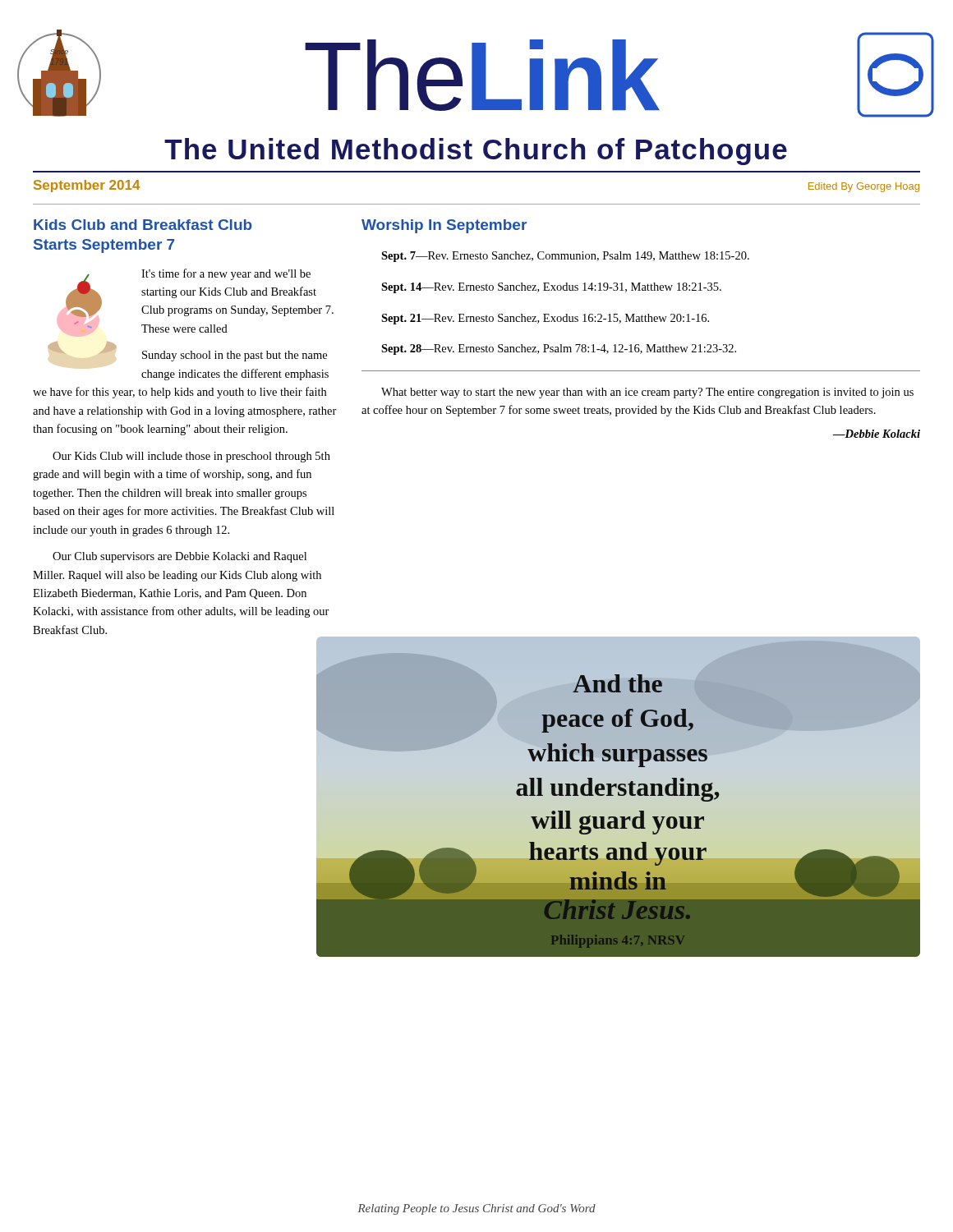Point to the text block starting "—Debbie Kolacki"
This screenshot has height=1232, width=953.
click(876, 434)
